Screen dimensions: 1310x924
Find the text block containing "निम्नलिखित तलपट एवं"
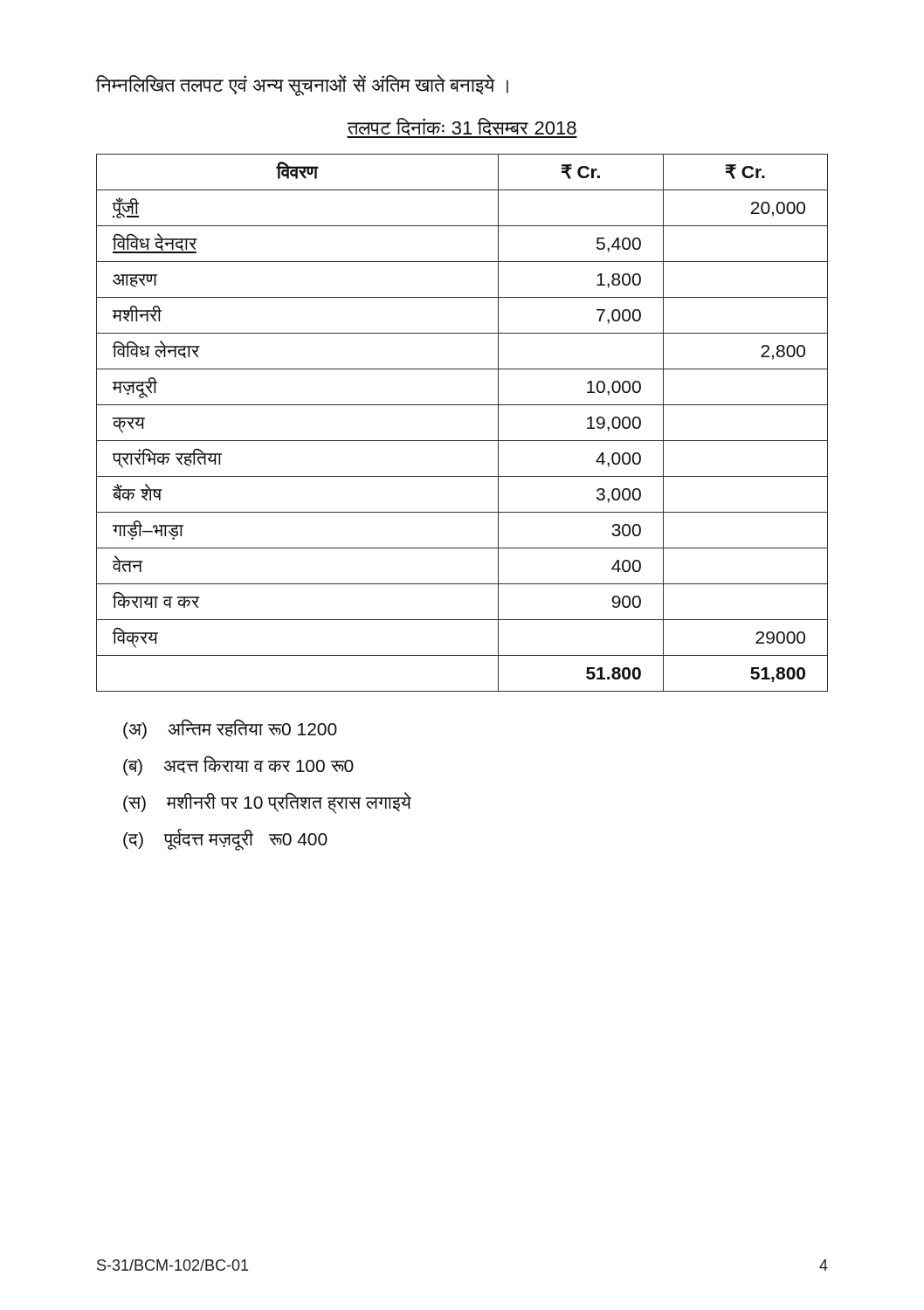[304, 85]
